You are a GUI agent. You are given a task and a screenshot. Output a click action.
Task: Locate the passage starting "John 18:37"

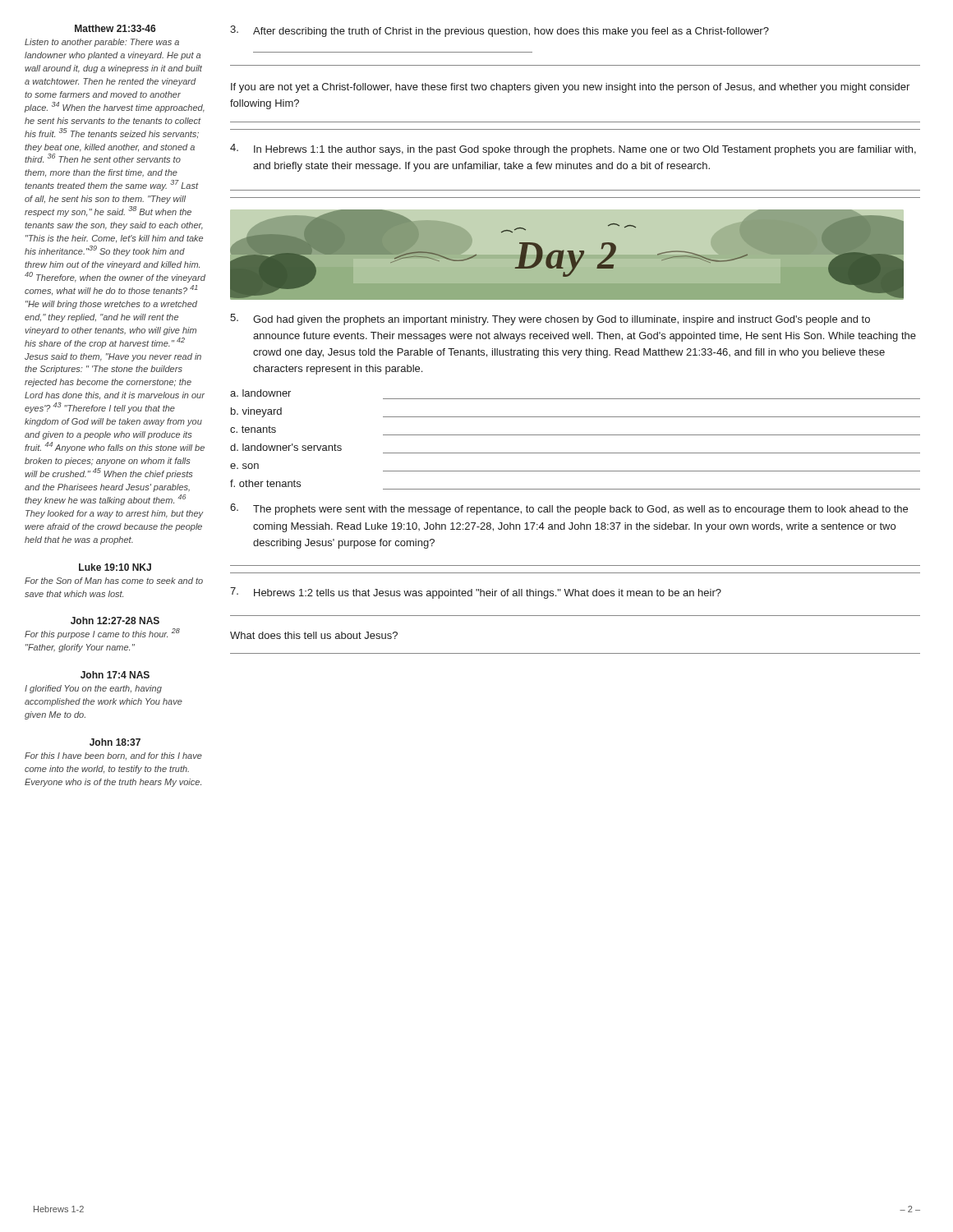coord(115,743)
